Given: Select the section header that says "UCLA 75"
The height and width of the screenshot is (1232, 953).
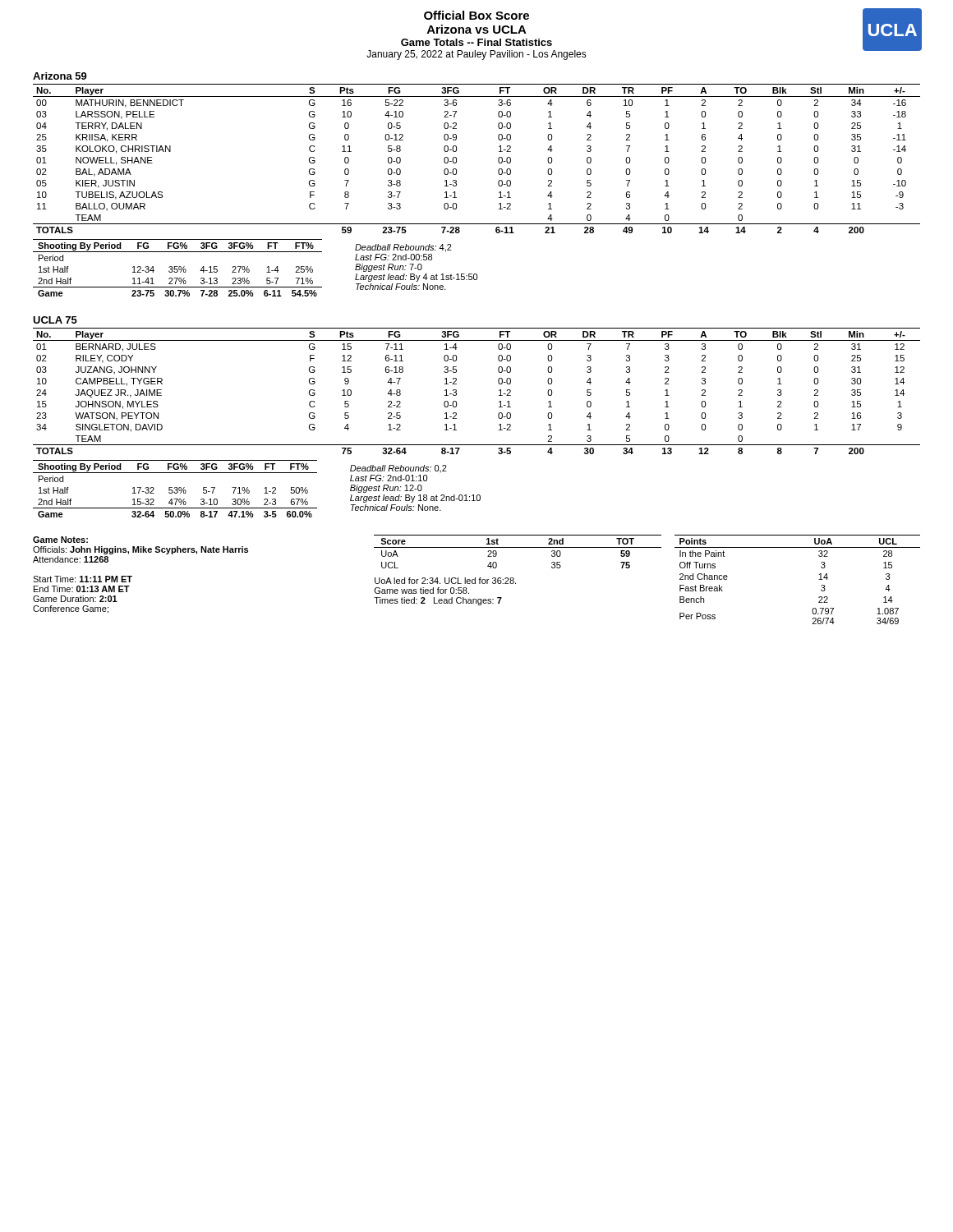Looking at the screenshot, I should [x=55, y=320].
